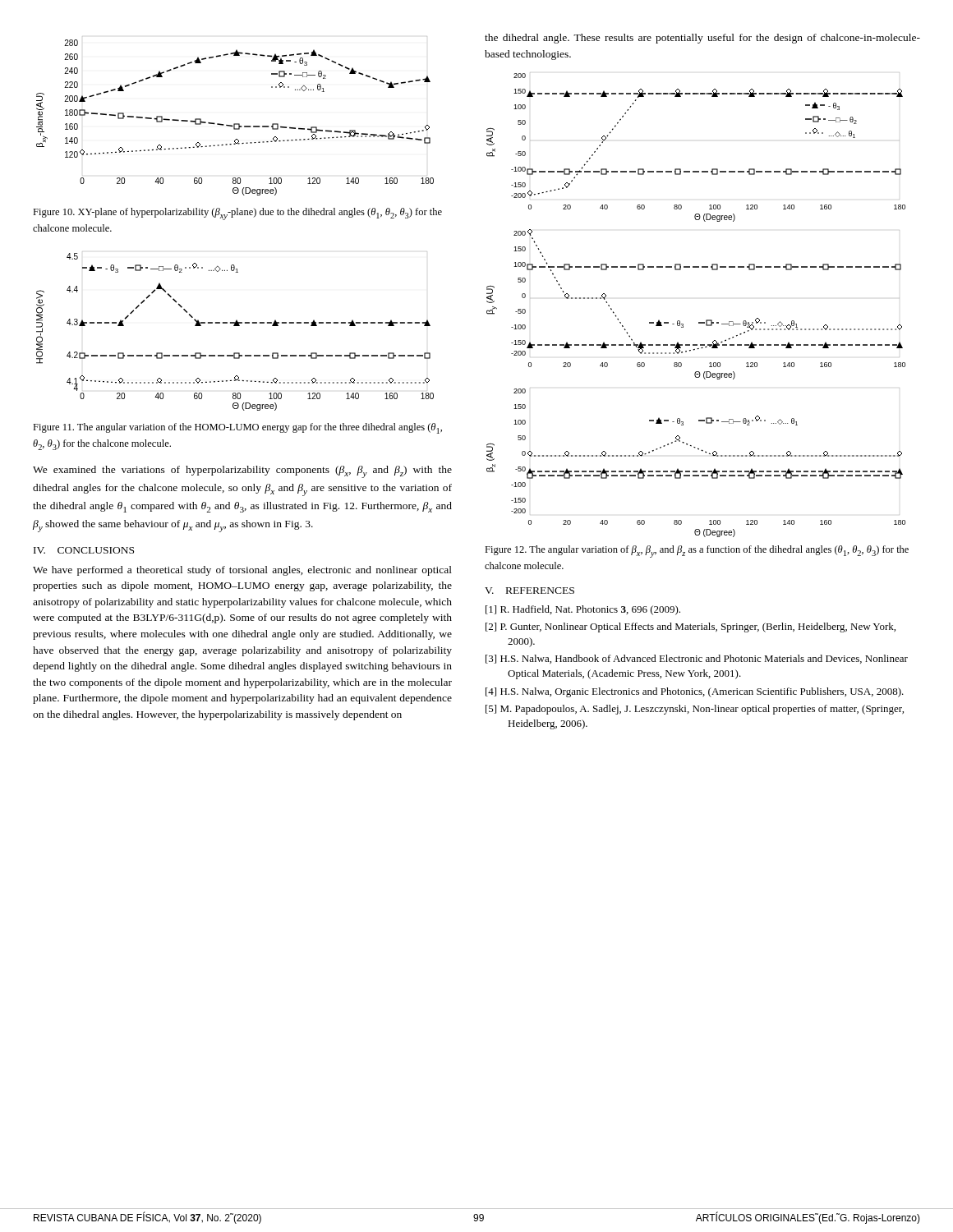Locate the block starting "Figure 10. XY-plane of hyperpolarizability (βxy-plane) due"
The image size is (953, 1232).
(x=237, y=220)
